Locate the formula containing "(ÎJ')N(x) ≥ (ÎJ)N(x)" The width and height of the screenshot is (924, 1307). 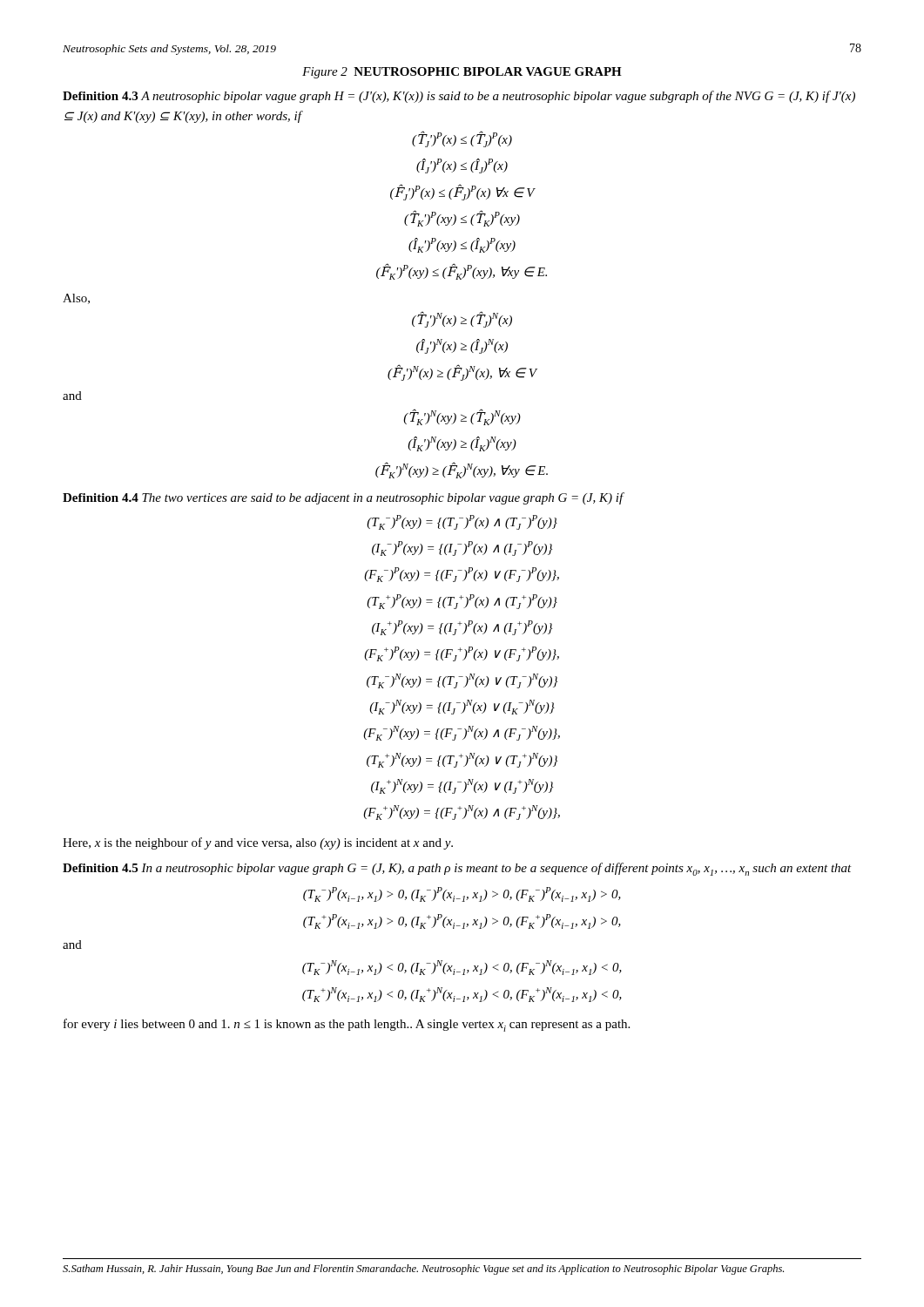(x=462, y=346)
